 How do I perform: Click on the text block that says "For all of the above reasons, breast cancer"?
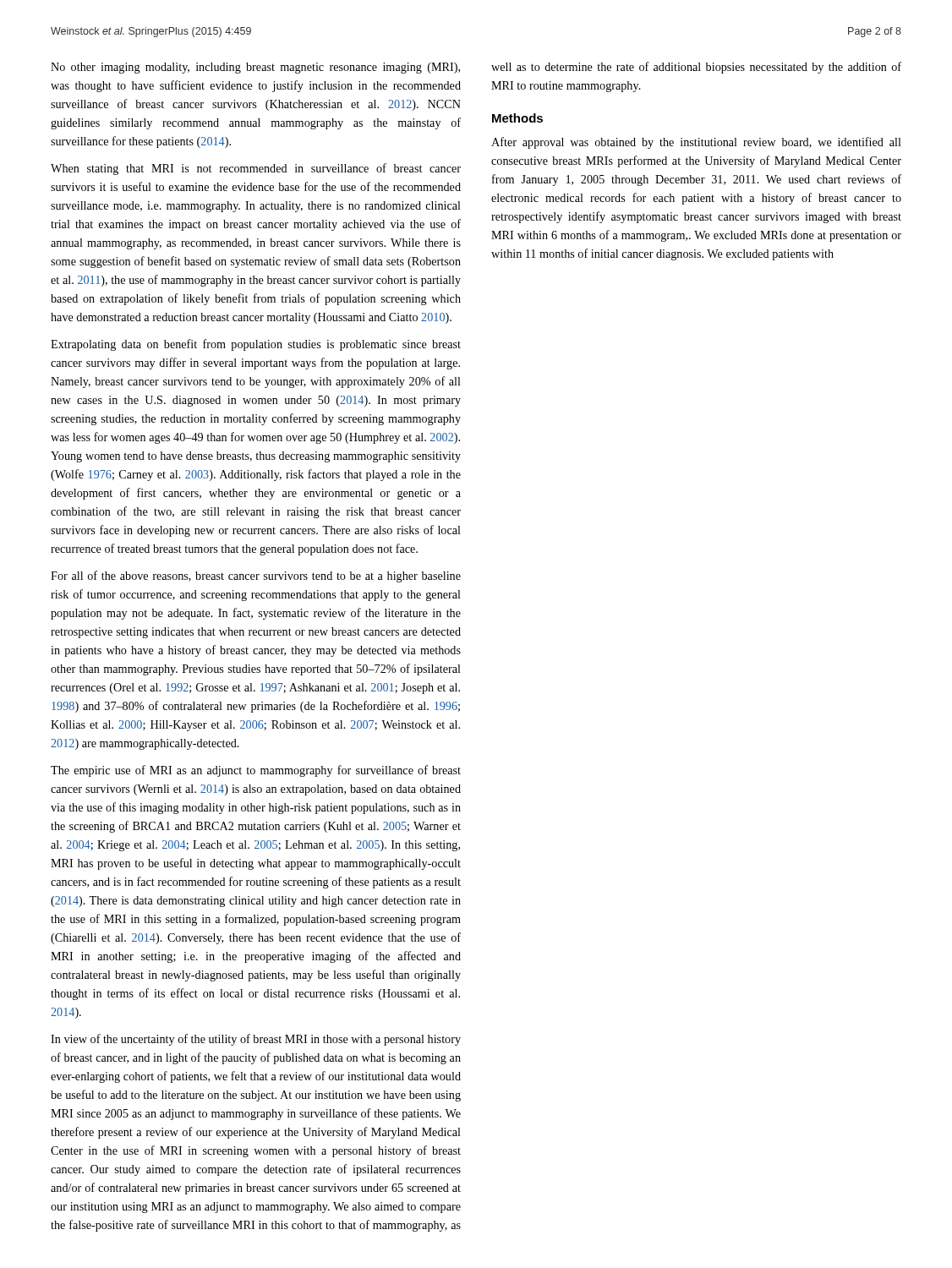(256, 659)
